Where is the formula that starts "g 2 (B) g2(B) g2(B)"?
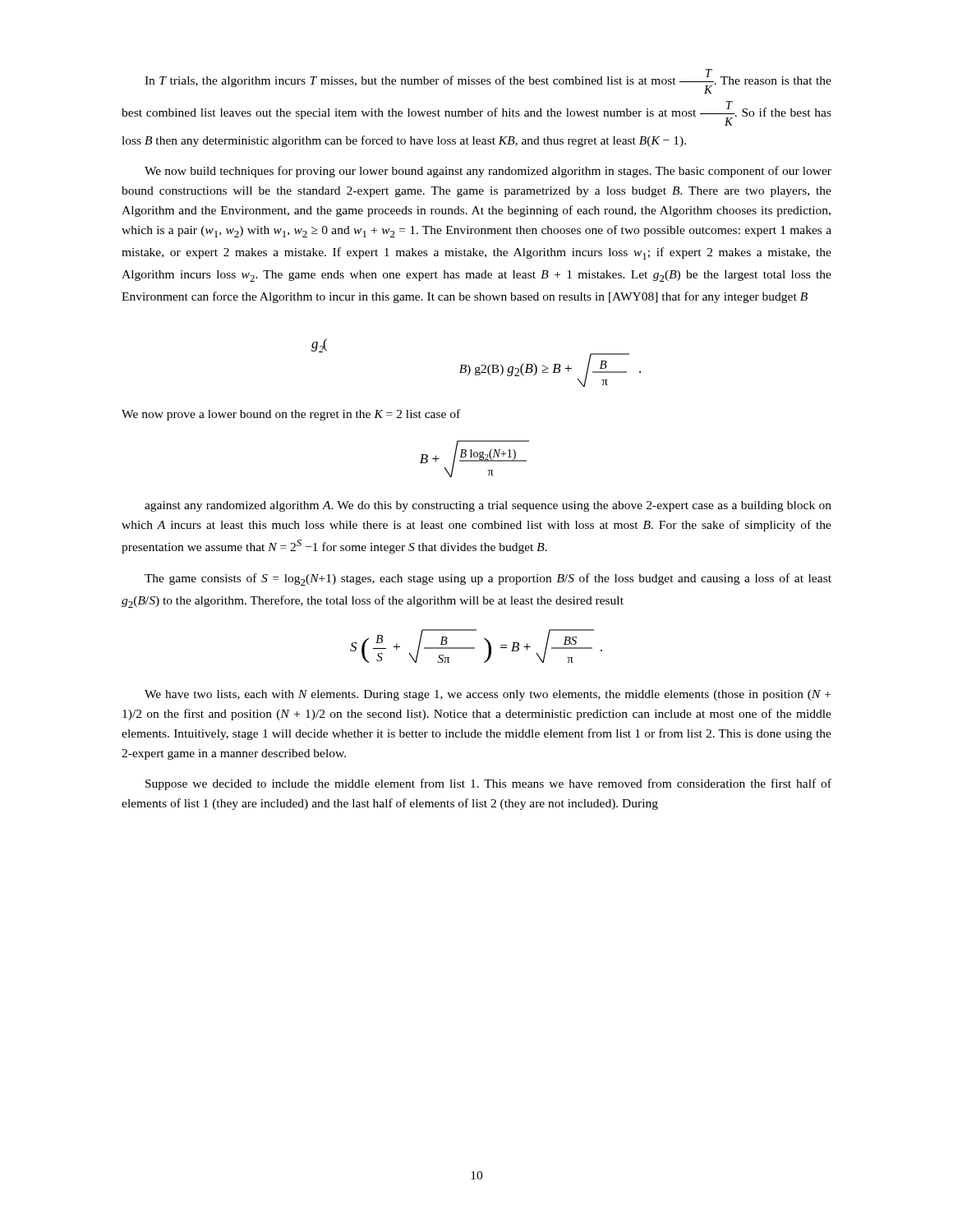 (x=476, y=352)
